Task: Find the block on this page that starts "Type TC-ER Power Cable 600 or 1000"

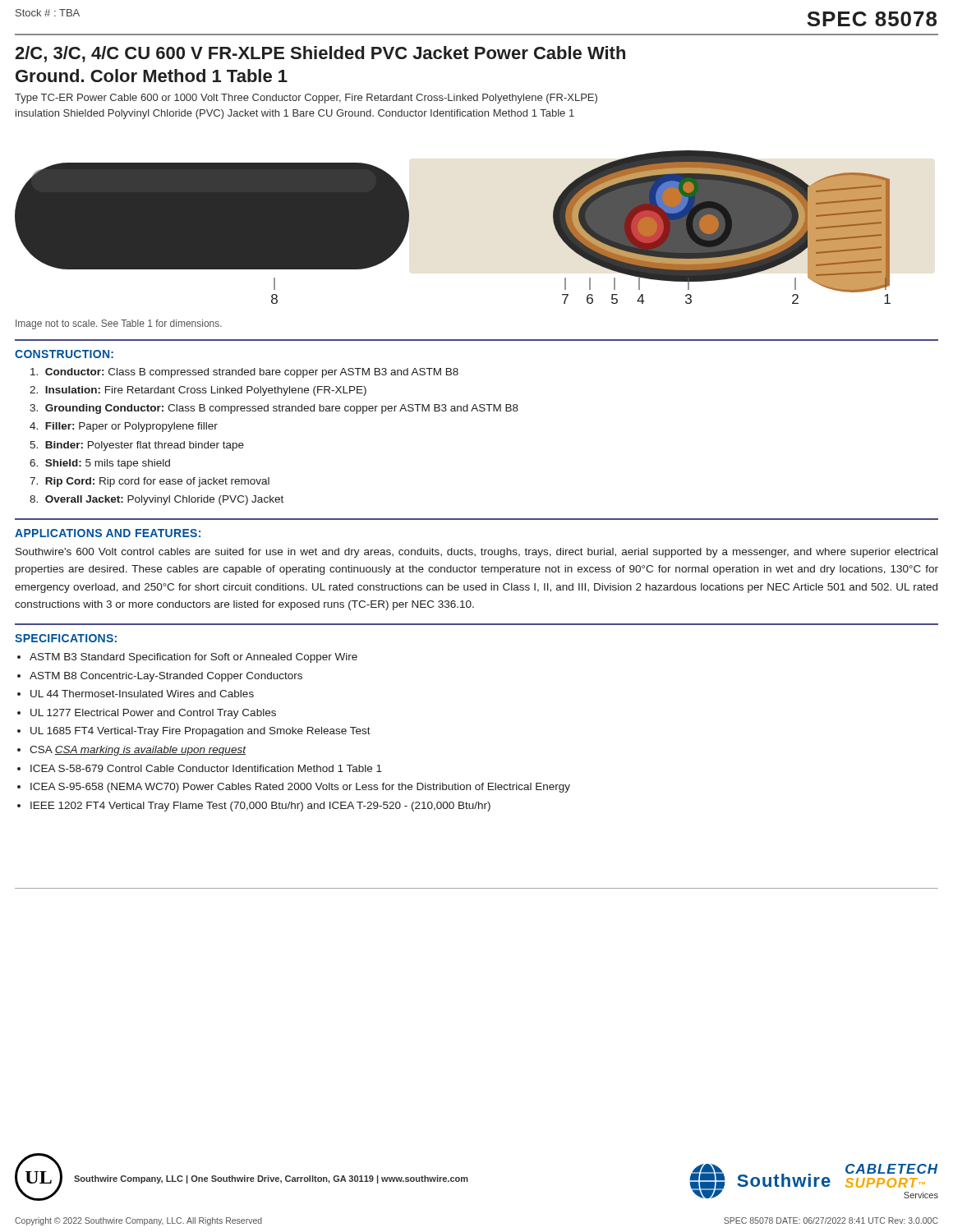Action: tap(306, 105)
